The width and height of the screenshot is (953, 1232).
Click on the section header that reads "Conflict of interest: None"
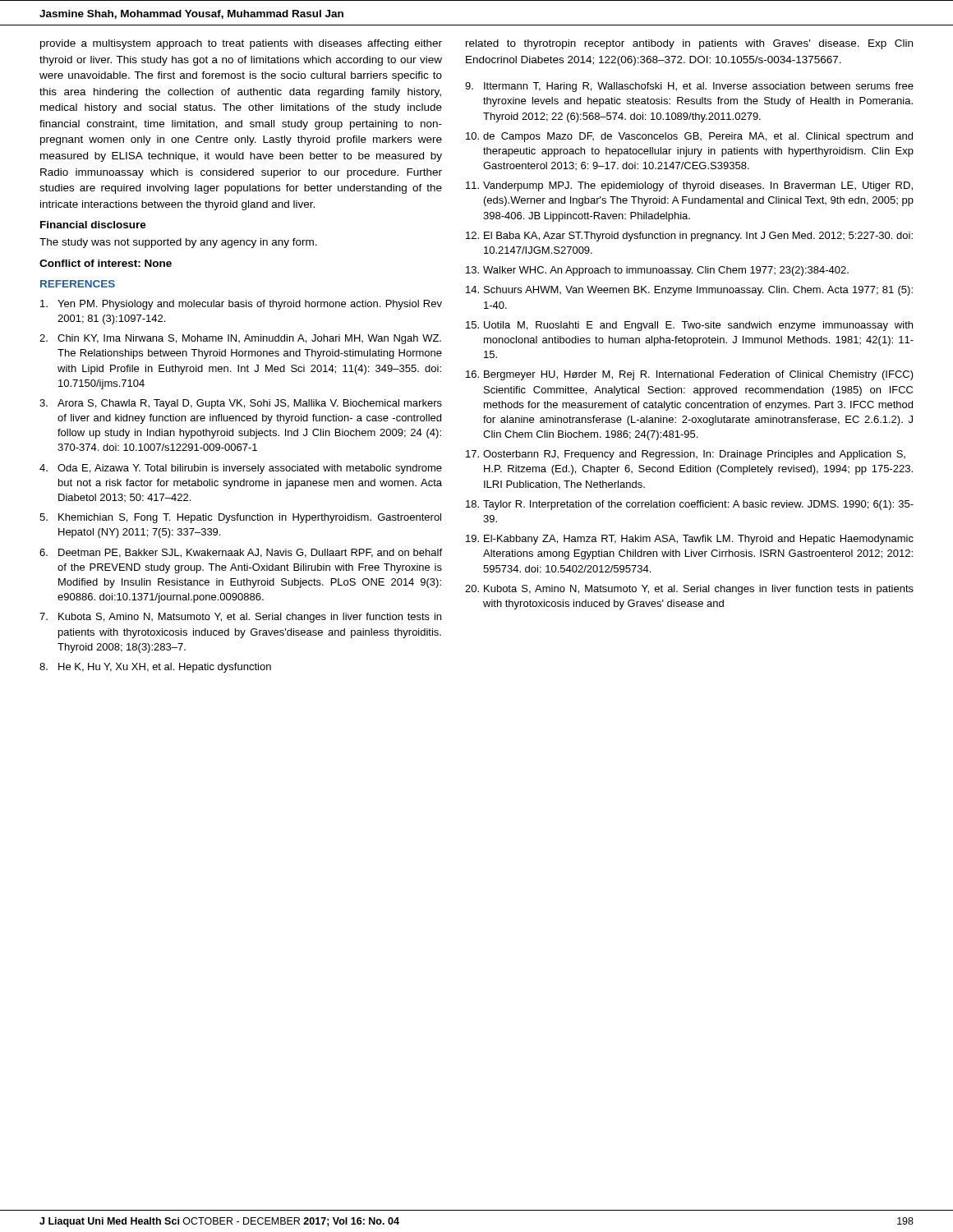coord(106,263)
